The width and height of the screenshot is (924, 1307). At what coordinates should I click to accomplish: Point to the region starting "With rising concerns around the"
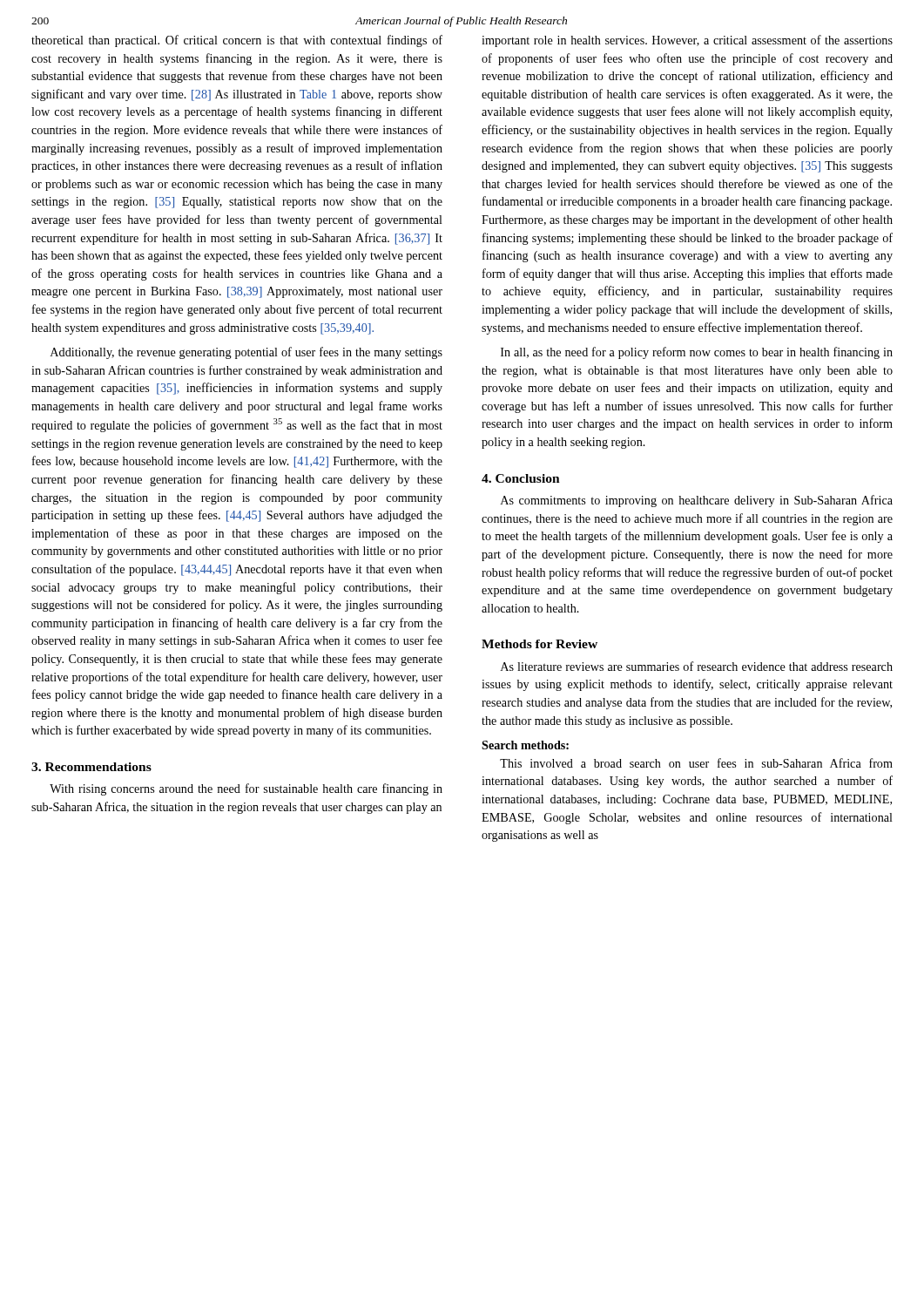[237, 798]
